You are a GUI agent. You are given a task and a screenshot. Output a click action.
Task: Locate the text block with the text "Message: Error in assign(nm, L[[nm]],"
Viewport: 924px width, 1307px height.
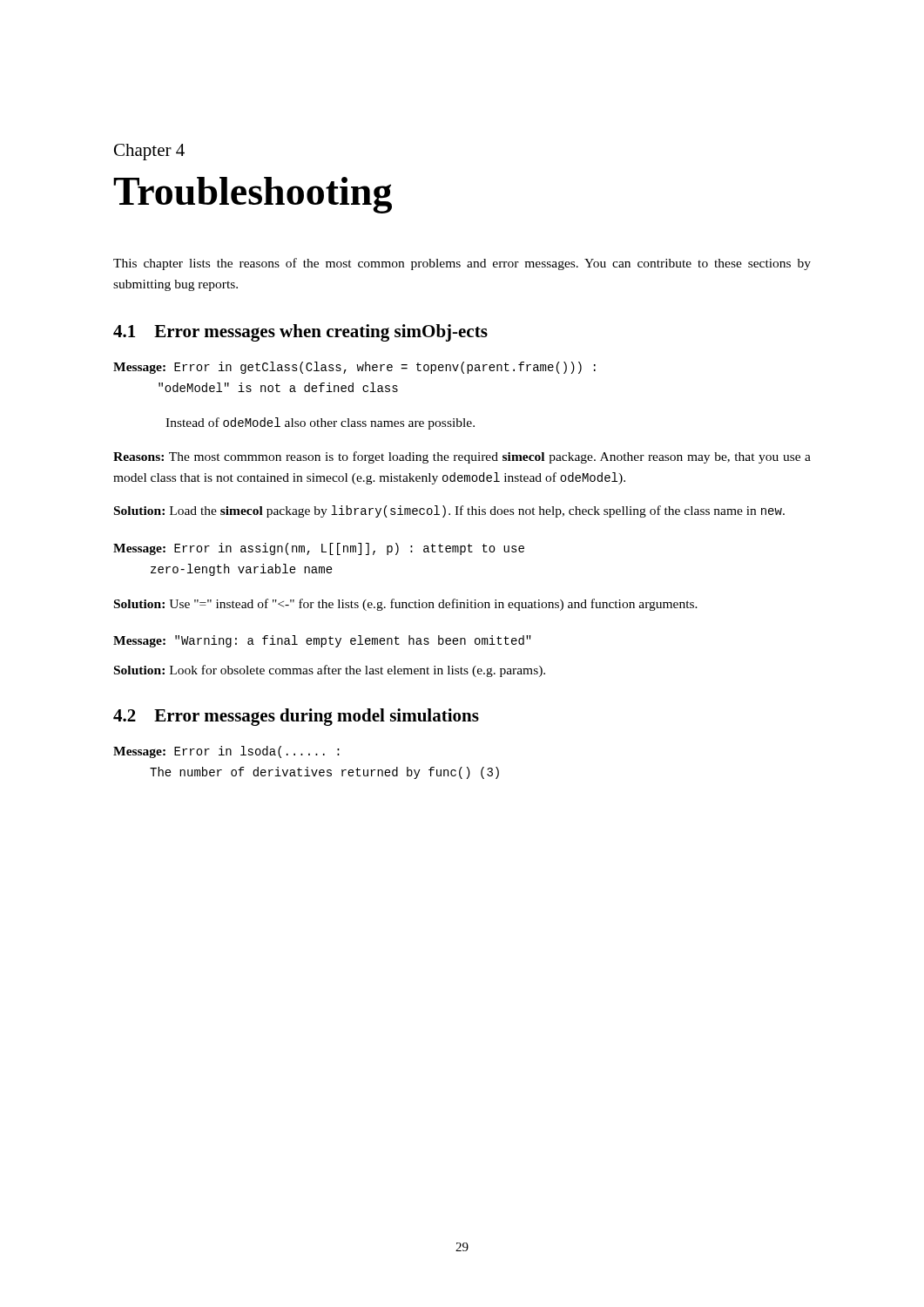[x=319, y=559]
